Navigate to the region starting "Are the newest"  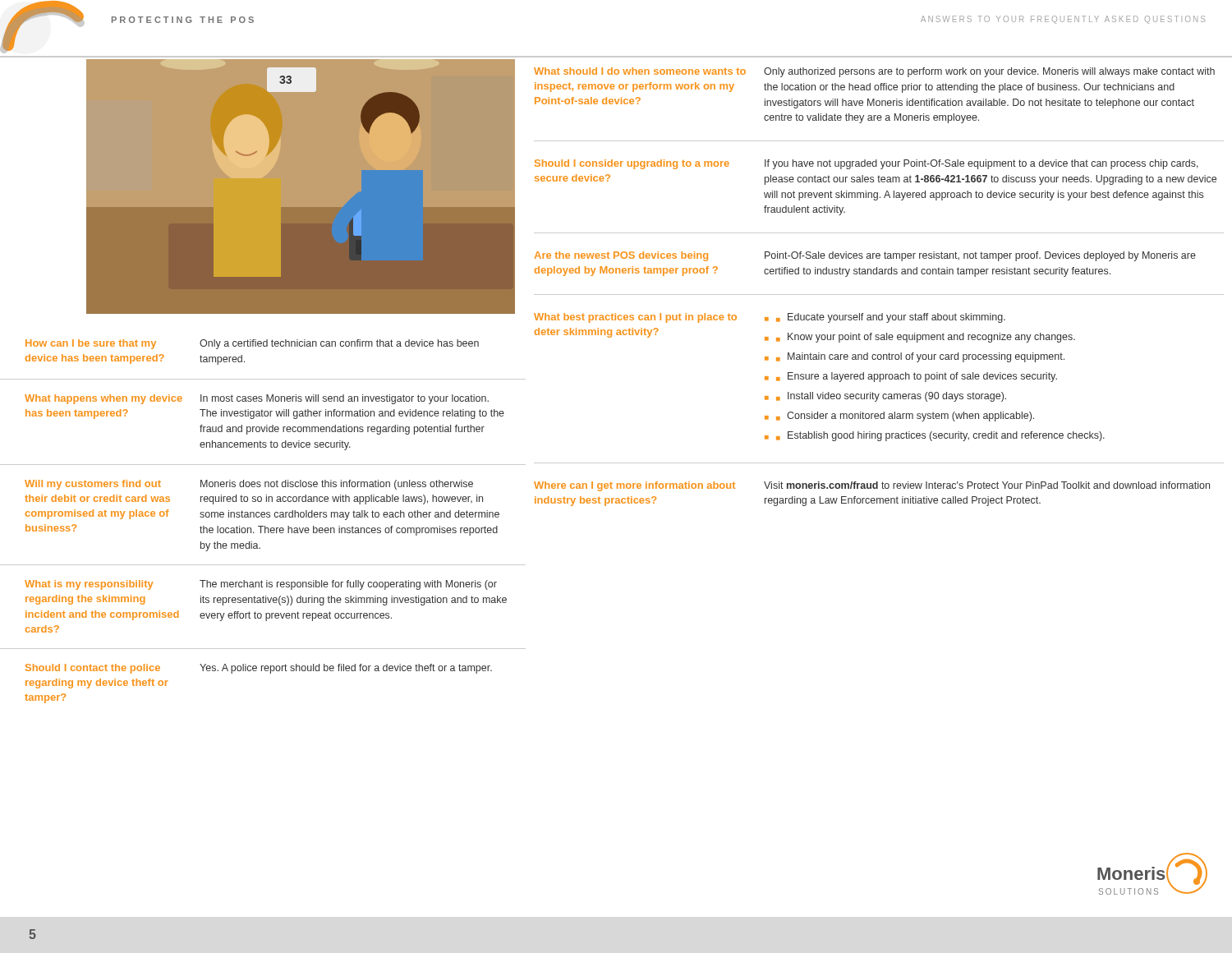626,263
